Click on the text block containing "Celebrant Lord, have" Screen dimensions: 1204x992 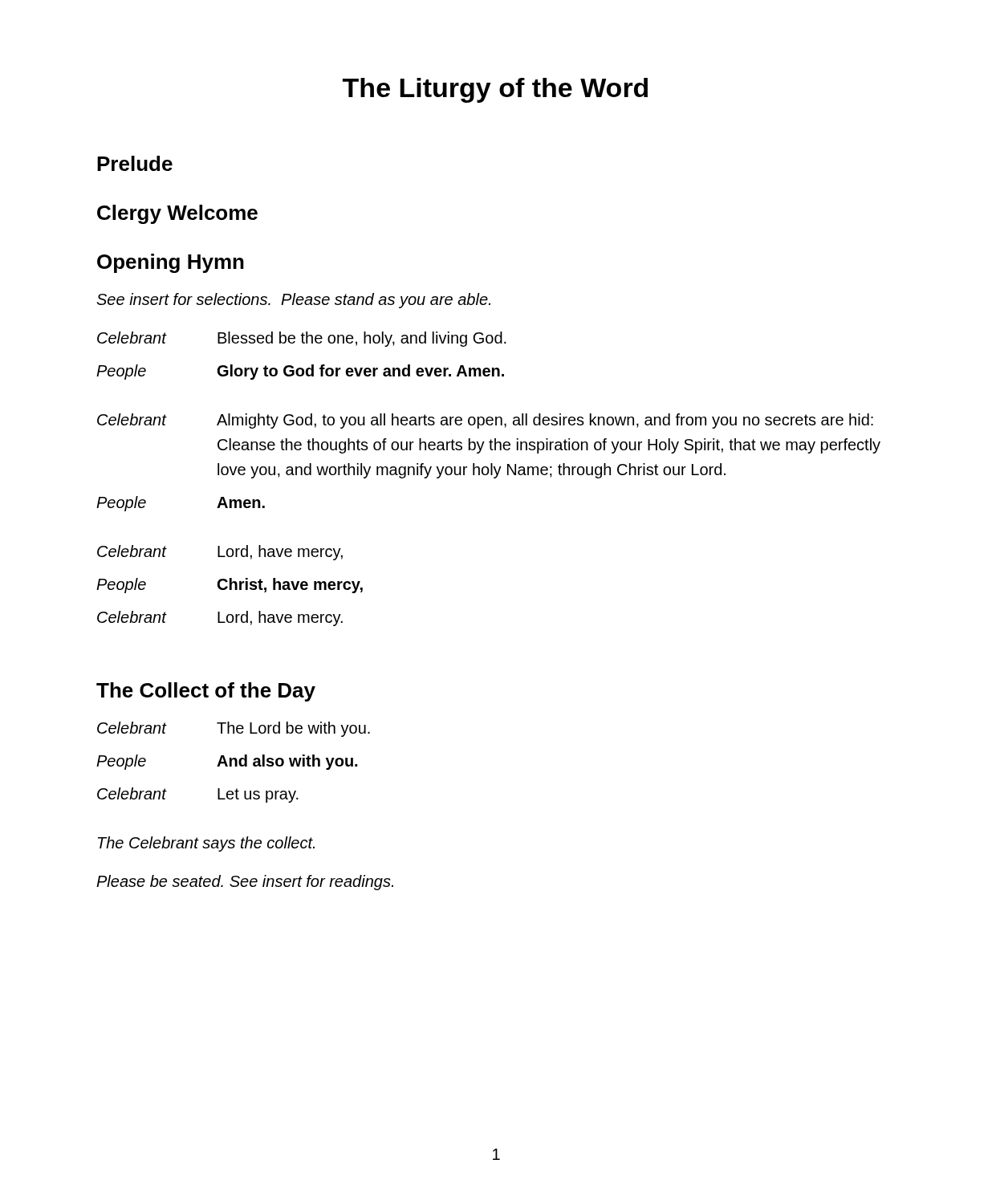(220, 553)
